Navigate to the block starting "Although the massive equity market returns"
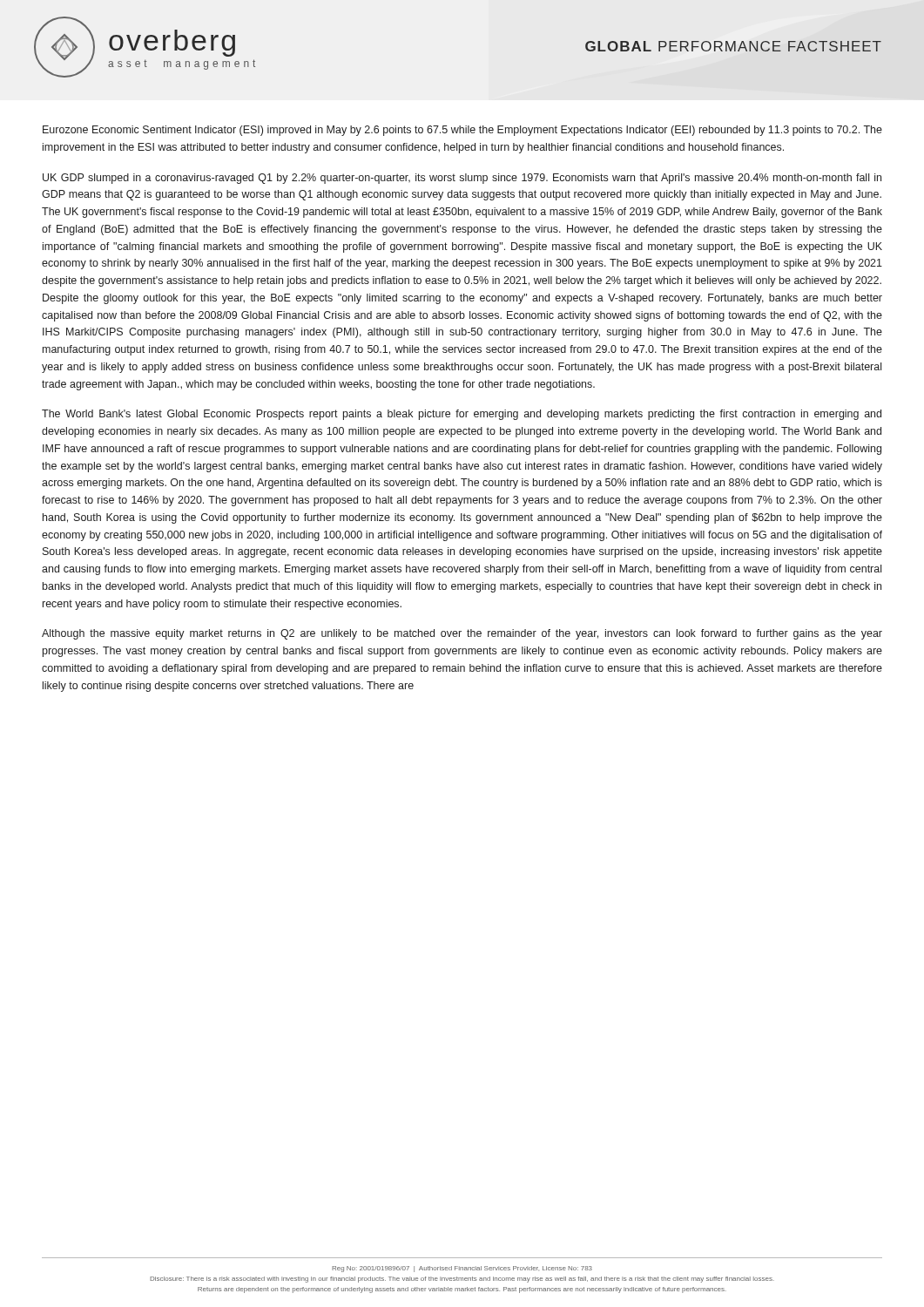 coord(462,660)
